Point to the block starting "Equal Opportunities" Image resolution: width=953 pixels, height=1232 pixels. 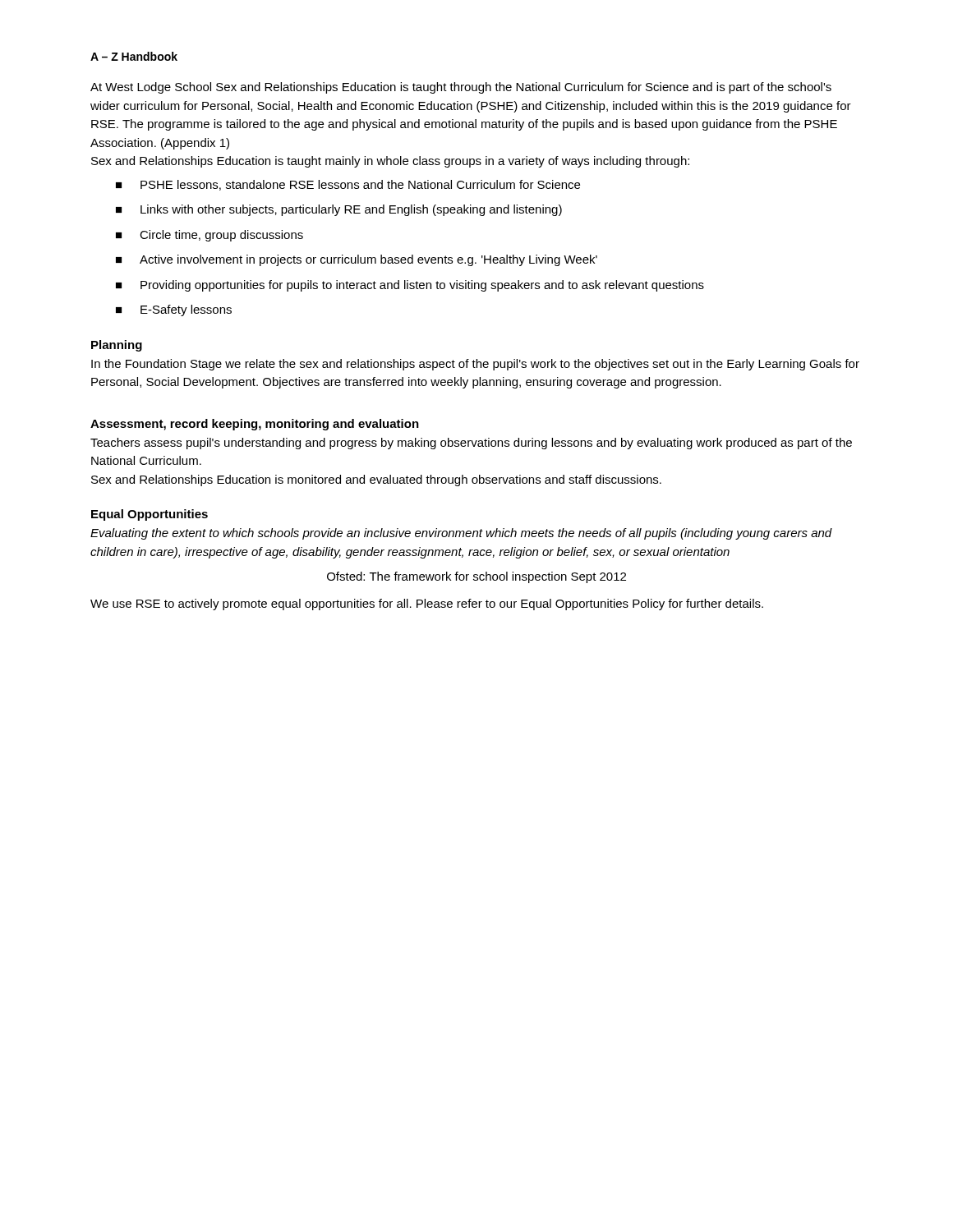pyautogui.click(x=149, y=514)
